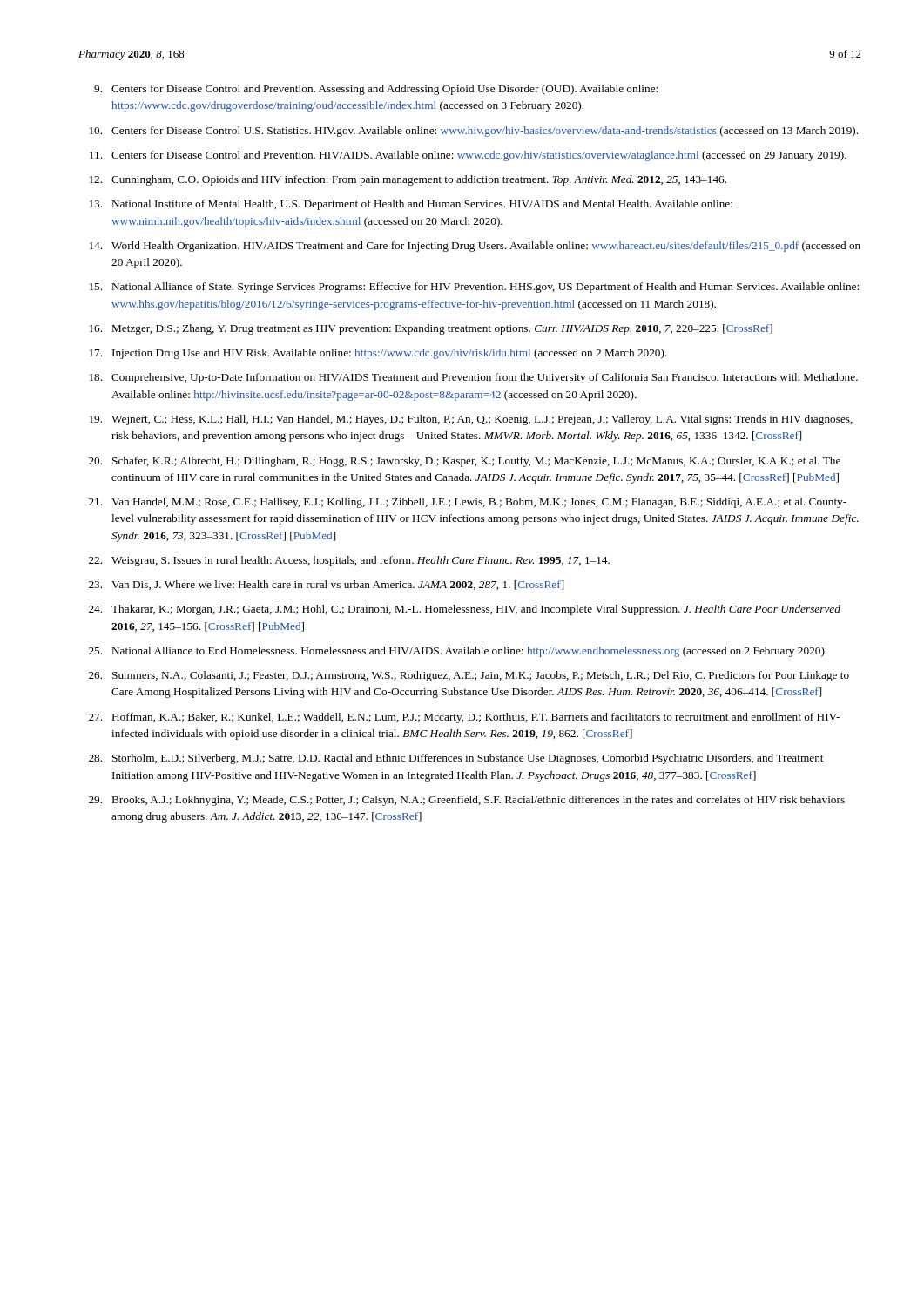Locate the list item that says "17. Injection Drug"
The image size is (924, 1307).
point(470,353)
